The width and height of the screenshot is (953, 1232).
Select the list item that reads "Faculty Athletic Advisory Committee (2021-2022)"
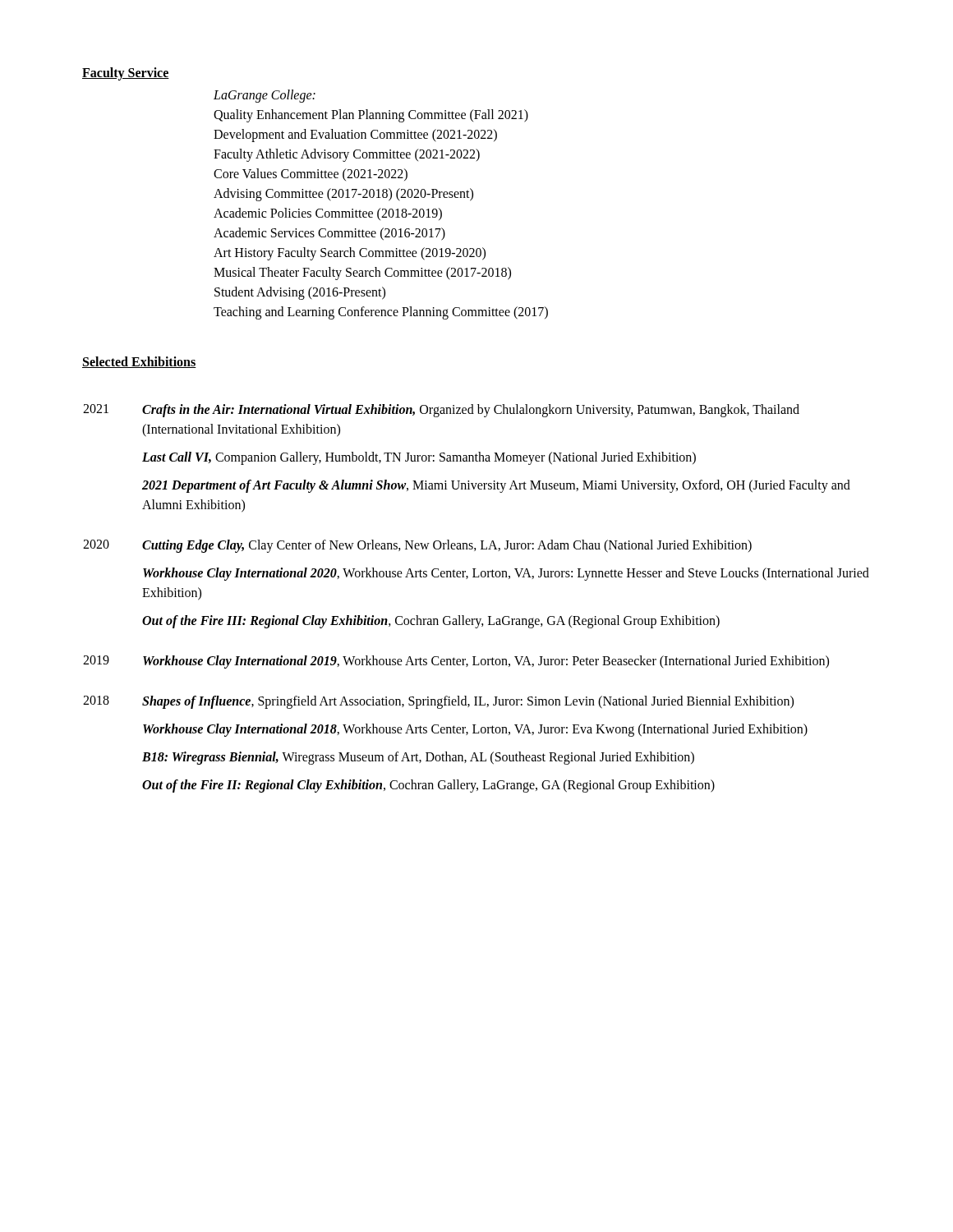347,154
